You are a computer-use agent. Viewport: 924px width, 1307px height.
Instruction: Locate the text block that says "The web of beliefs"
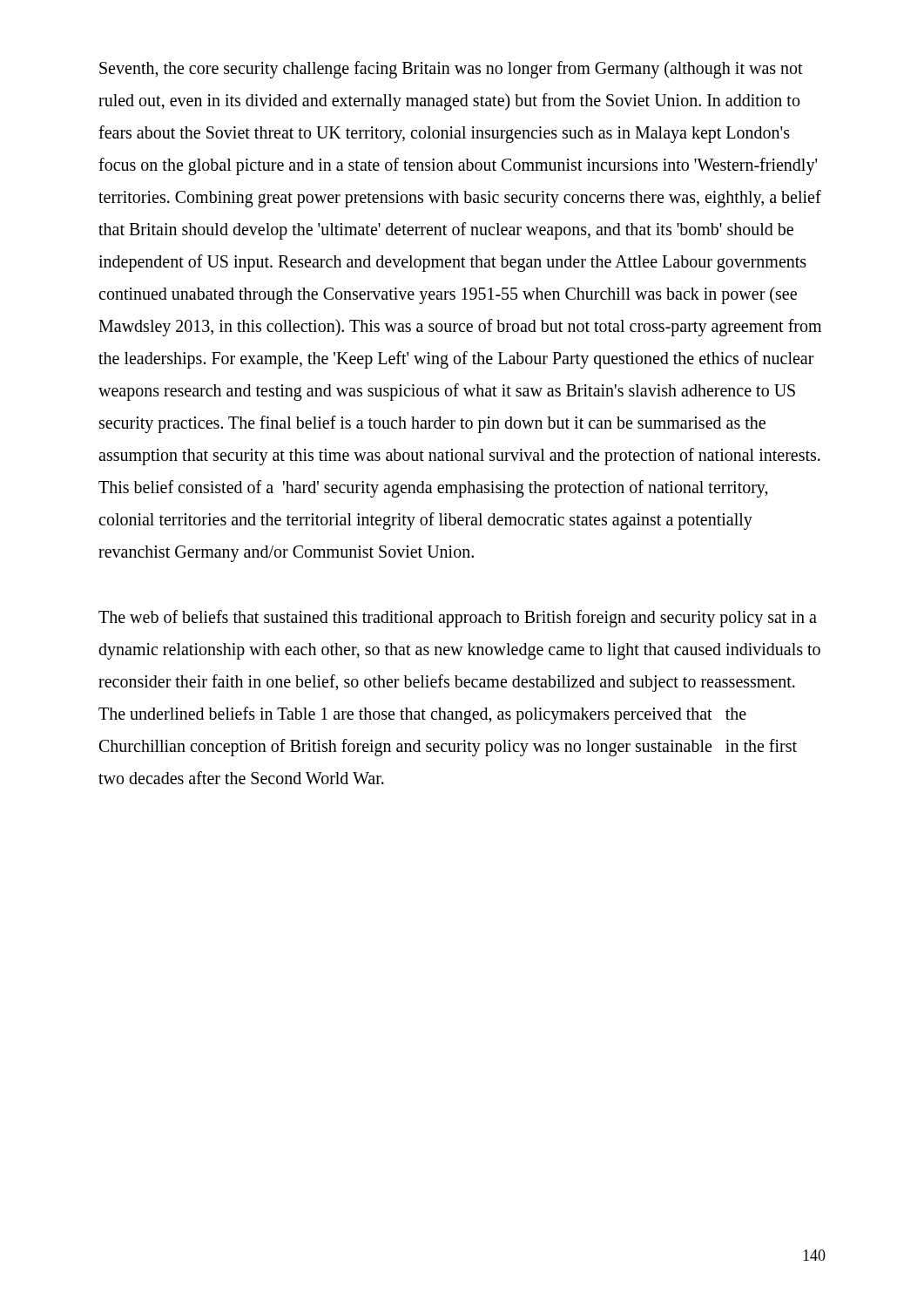coord(460,698)
